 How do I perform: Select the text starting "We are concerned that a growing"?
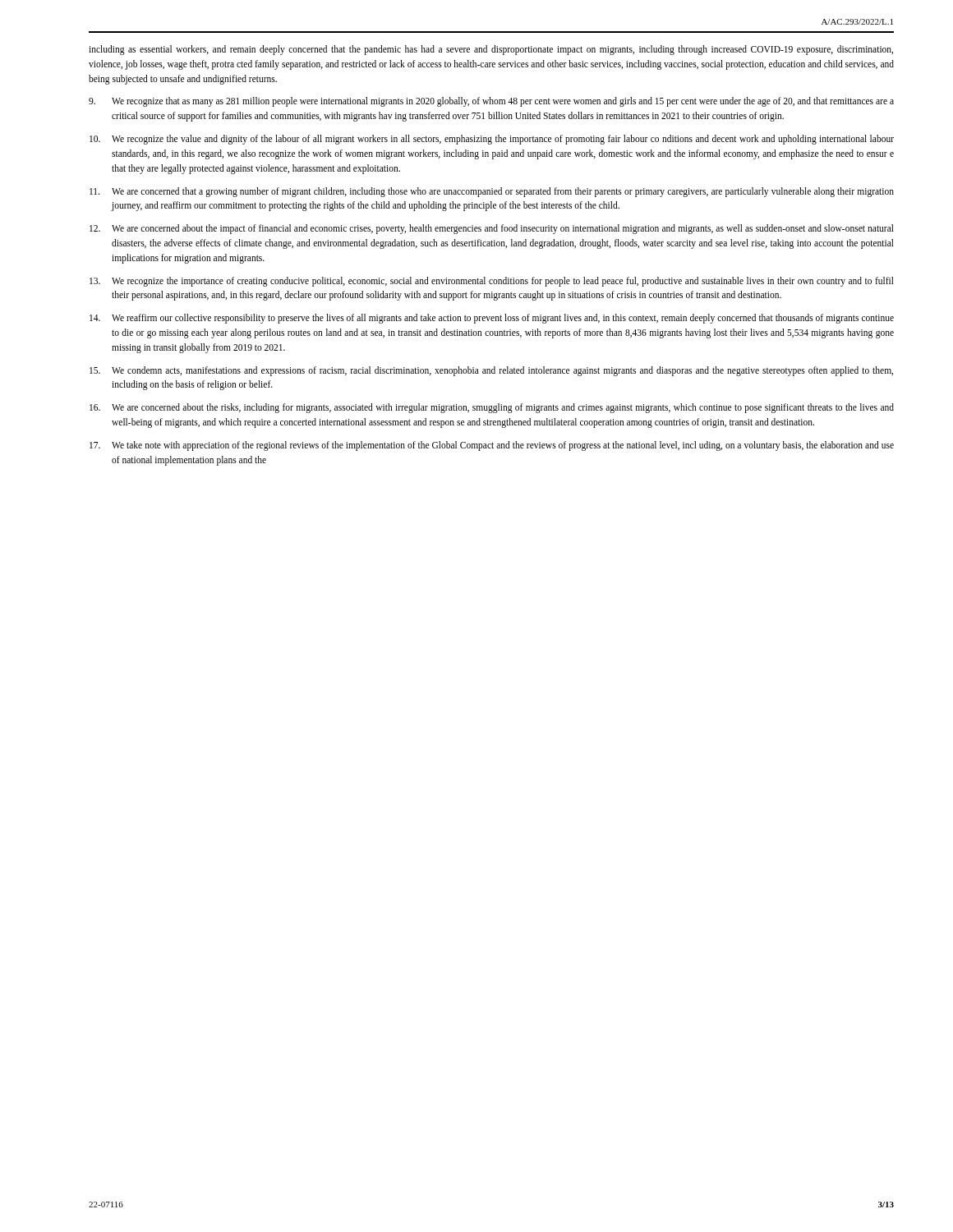point(491,197)
